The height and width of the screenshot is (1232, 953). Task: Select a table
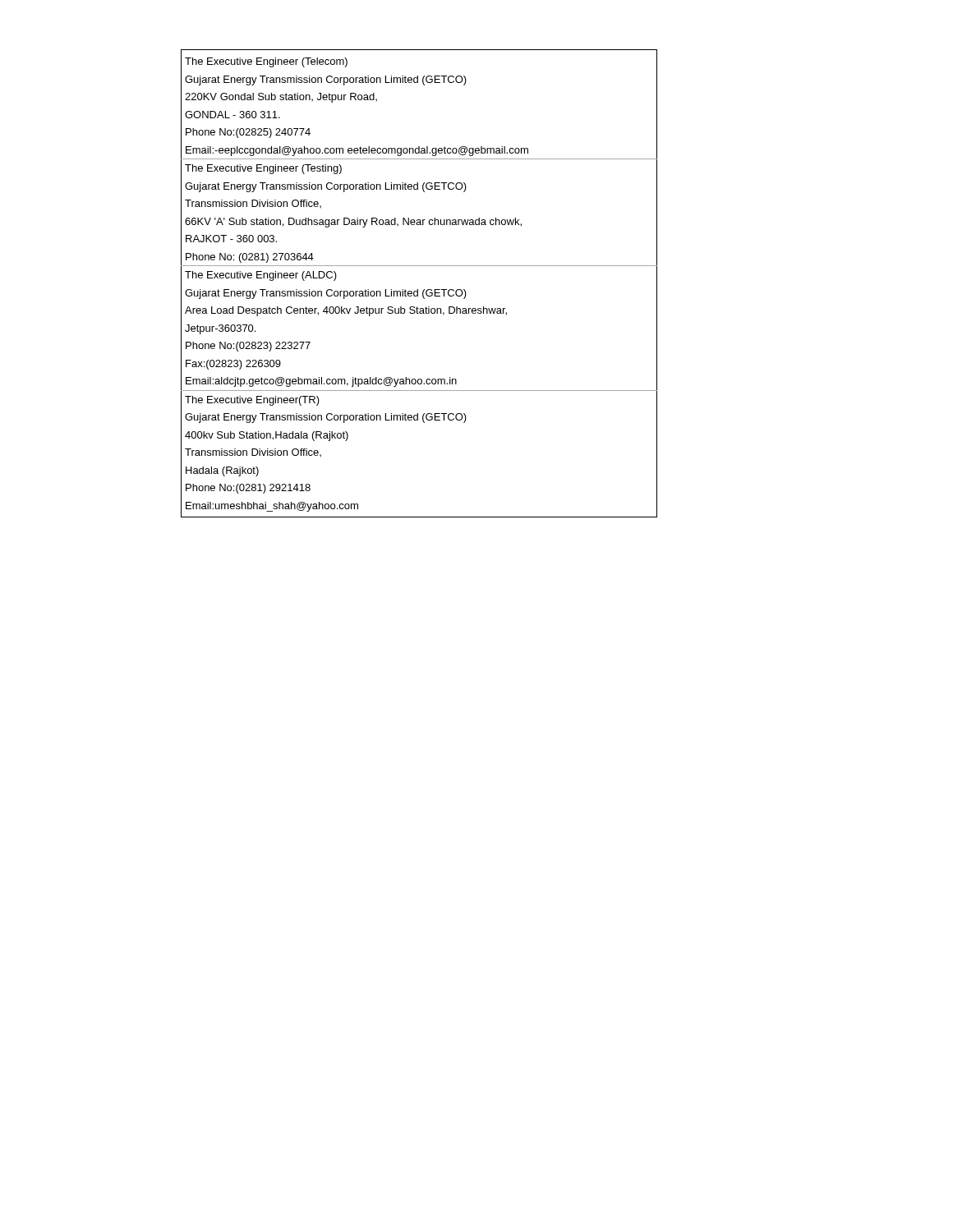click(x=419, y=283)
